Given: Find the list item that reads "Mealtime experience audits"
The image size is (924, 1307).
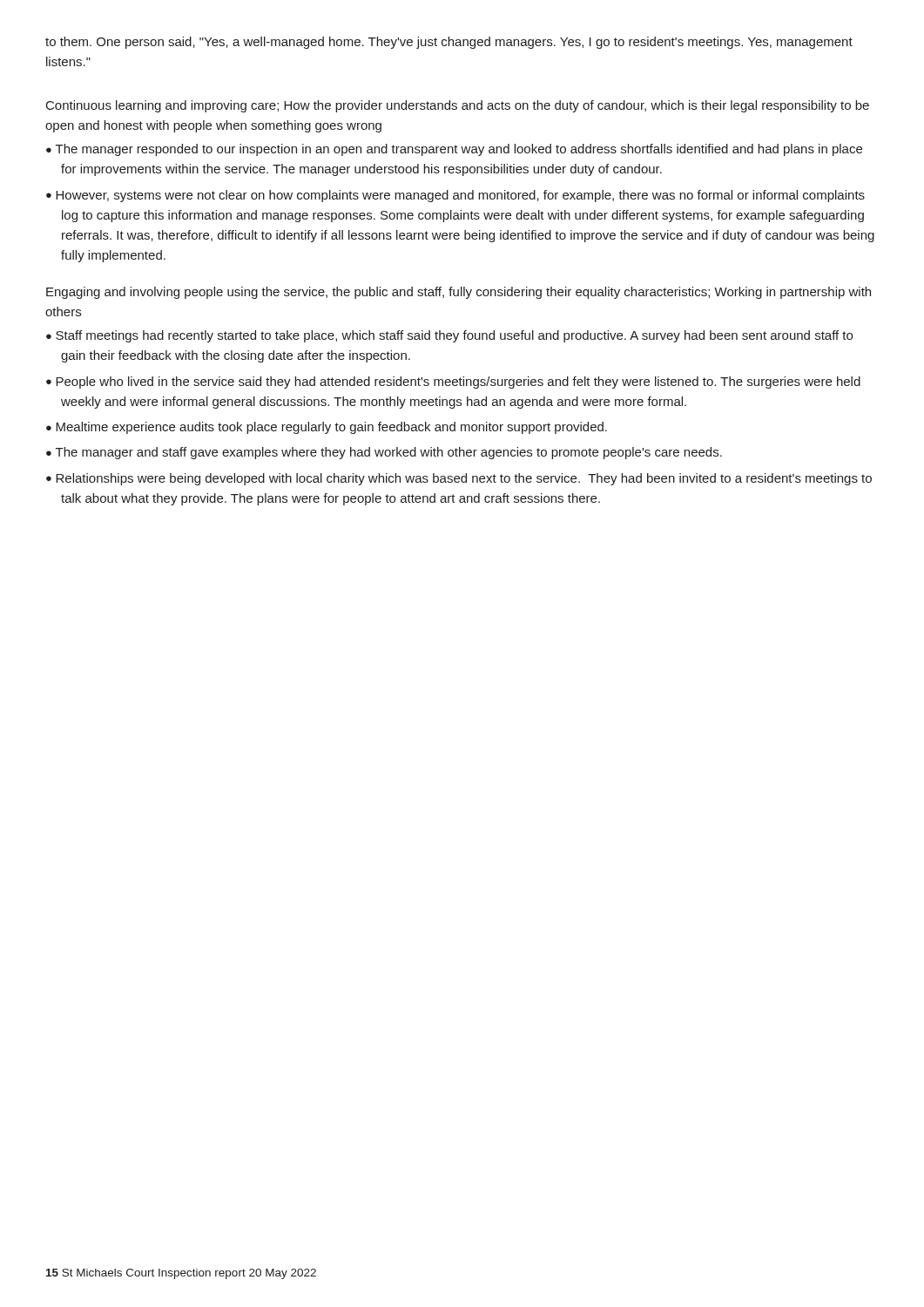Looking at the screenshot, I should point(332,427).
